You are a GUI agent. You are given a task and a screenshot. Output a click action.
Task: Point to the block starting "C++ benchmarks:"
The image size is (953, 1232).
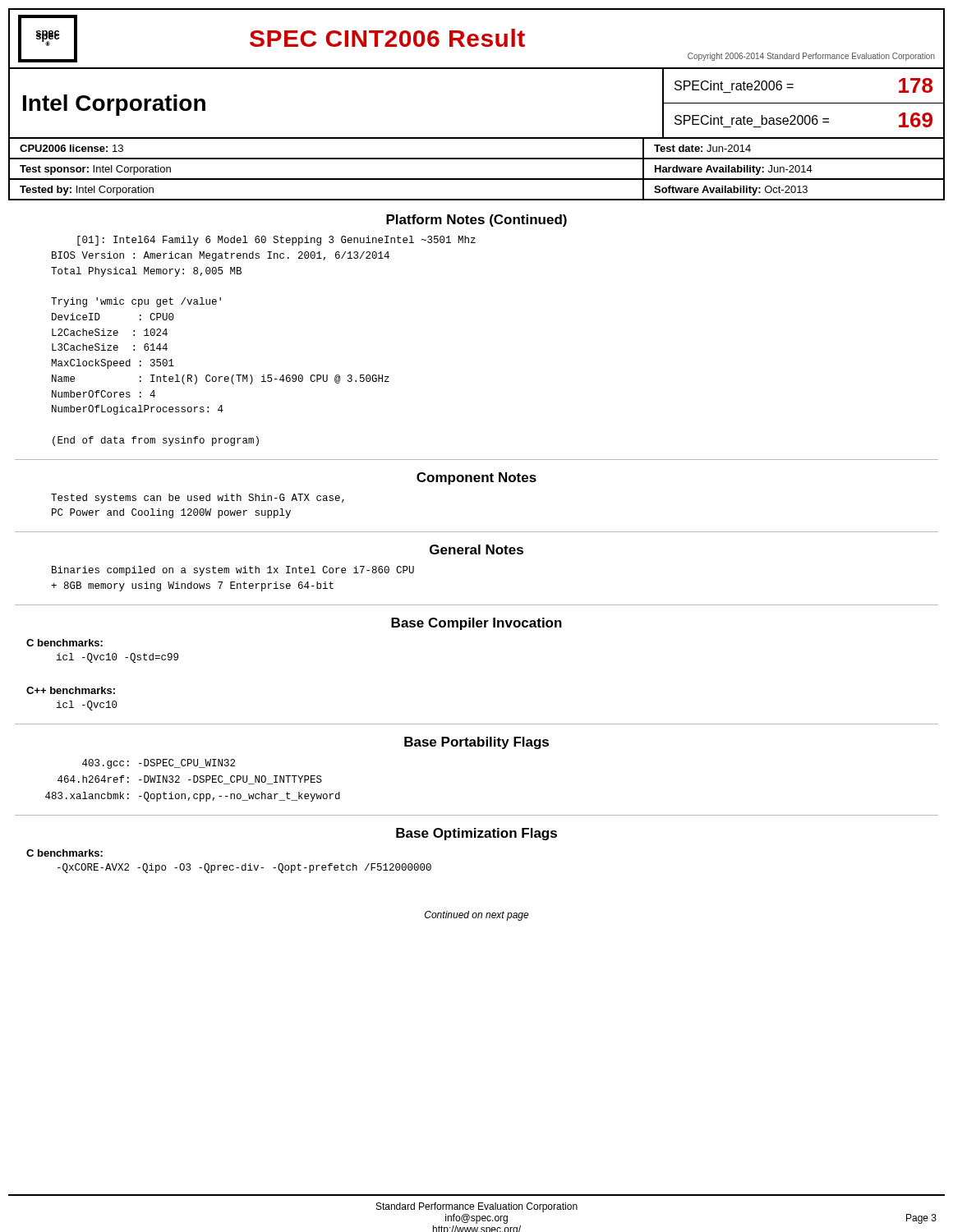point(71,691)
